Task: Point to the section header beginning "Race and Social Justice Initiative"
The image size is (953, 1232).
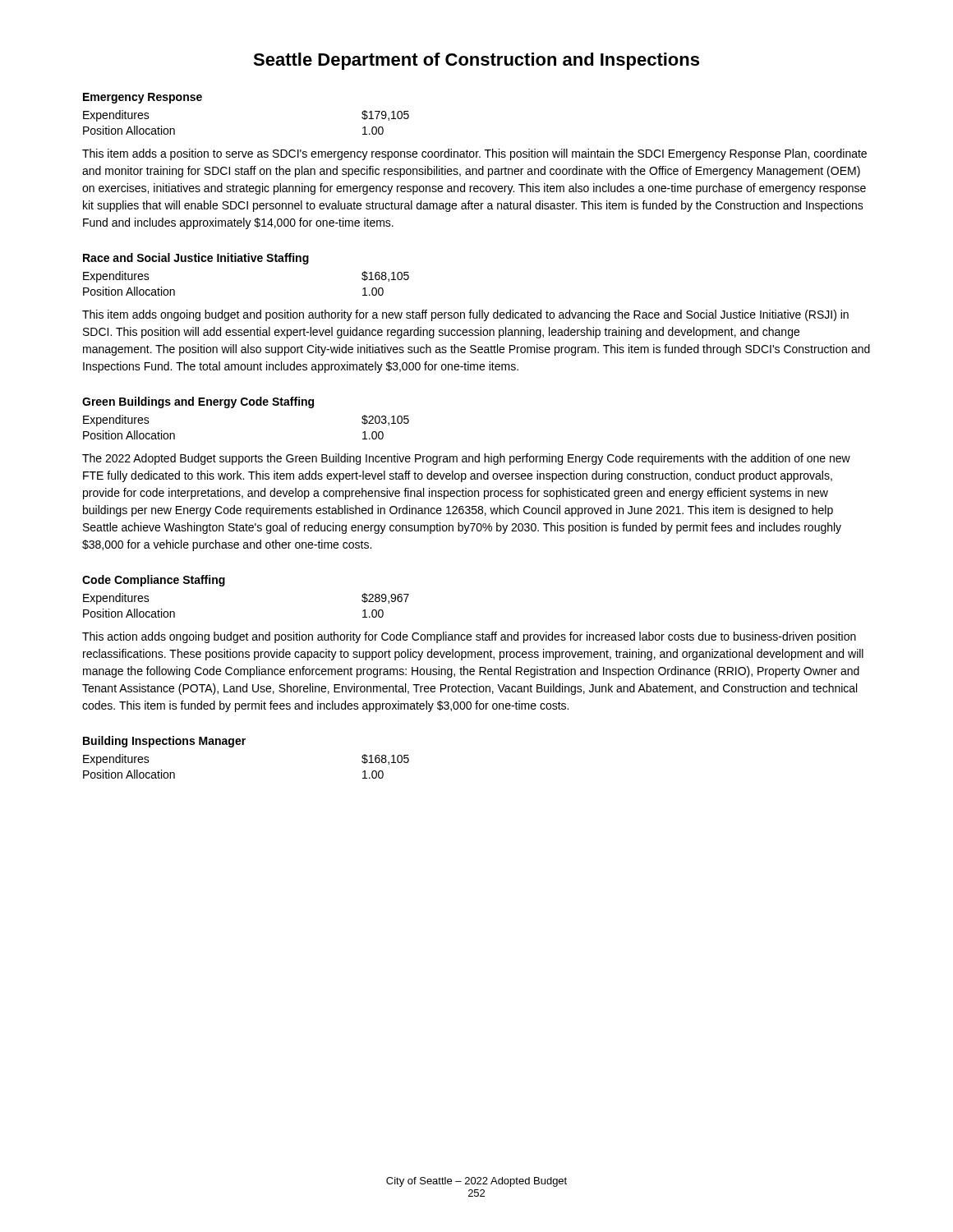Action: pyautogui.click(x=196, y=258)
